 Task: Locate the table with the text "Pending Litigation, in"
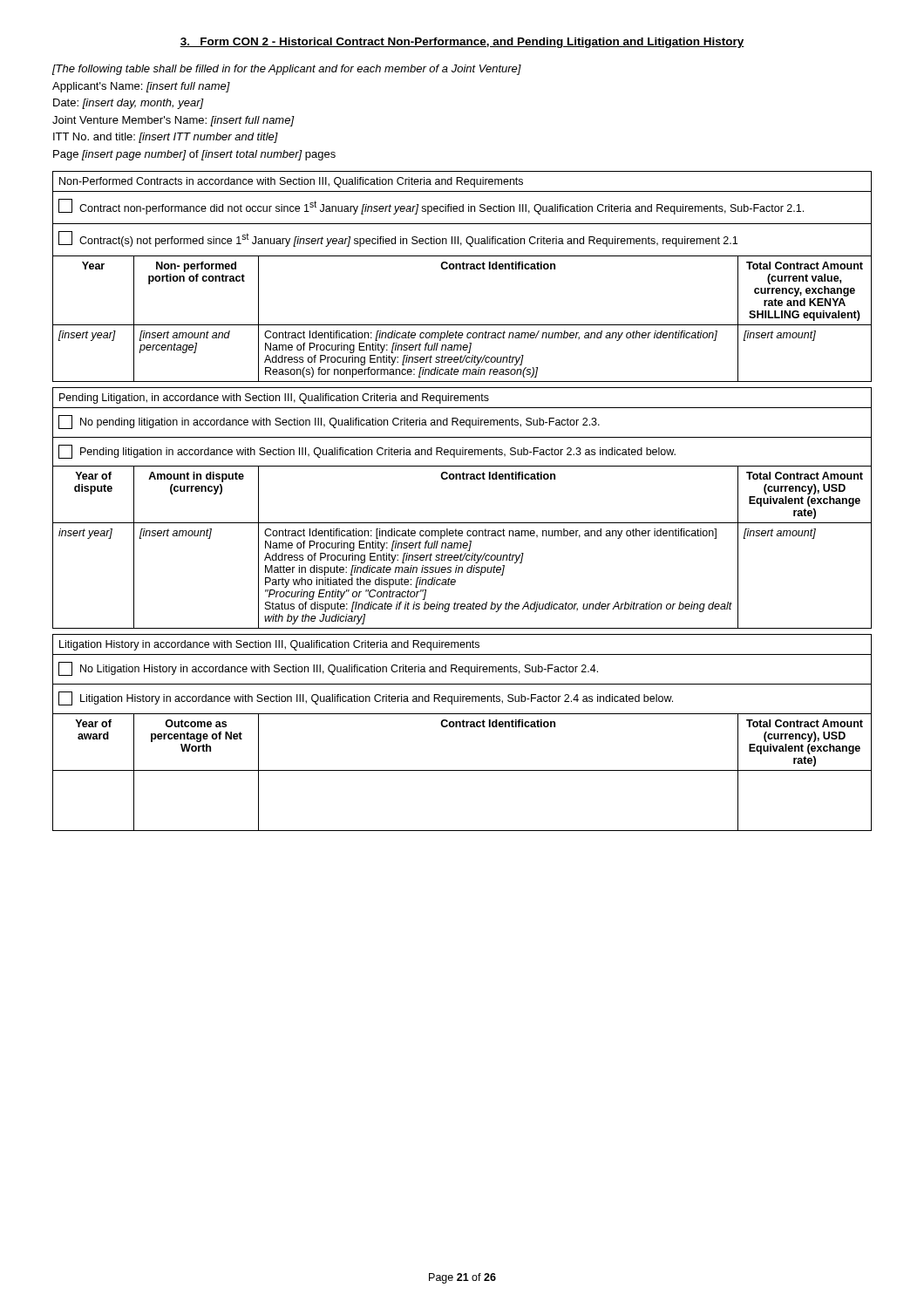tap(462, 508)
